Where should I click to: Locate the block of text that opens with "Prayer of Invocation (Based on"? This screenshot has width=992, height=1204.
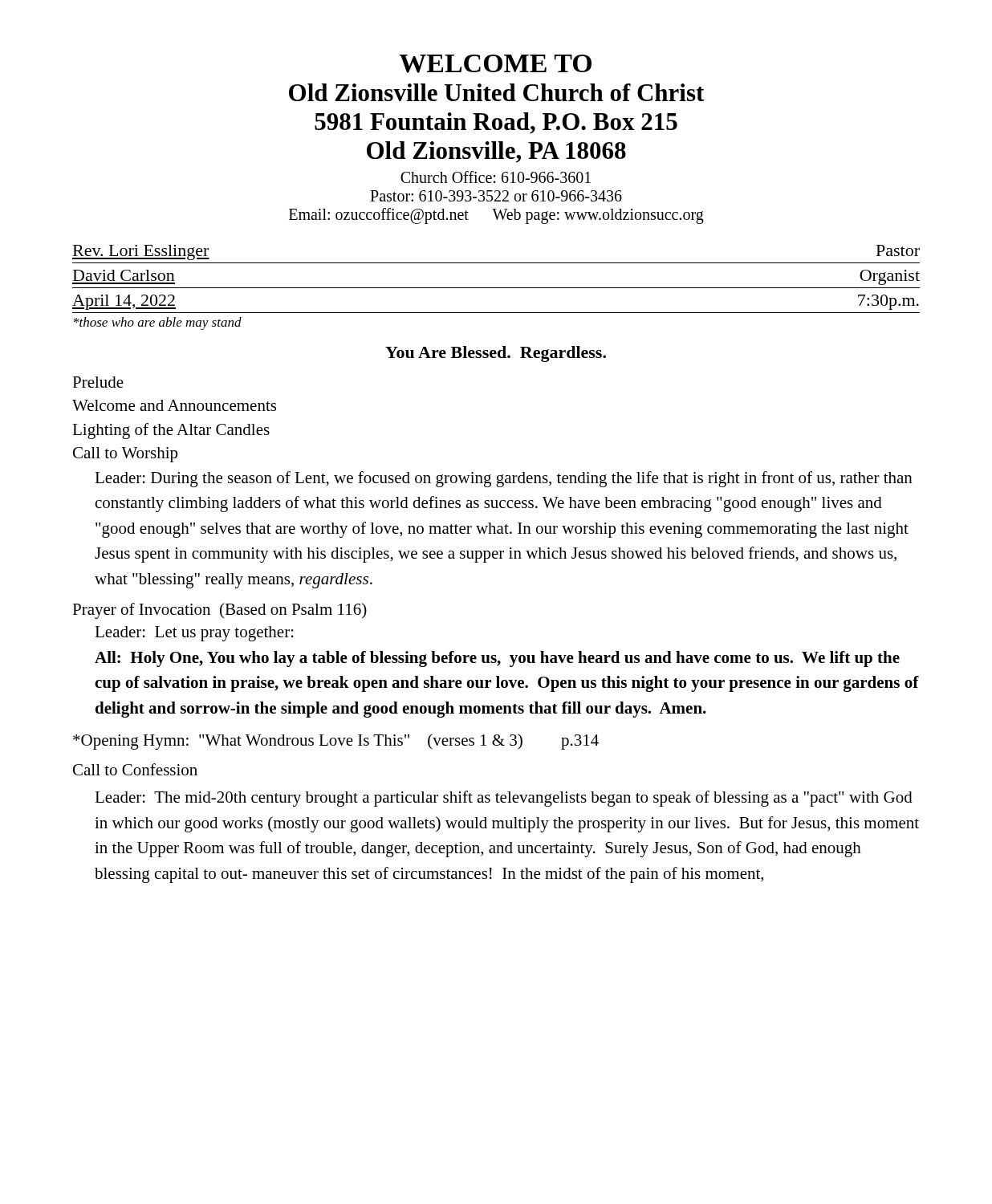[220, 609]
